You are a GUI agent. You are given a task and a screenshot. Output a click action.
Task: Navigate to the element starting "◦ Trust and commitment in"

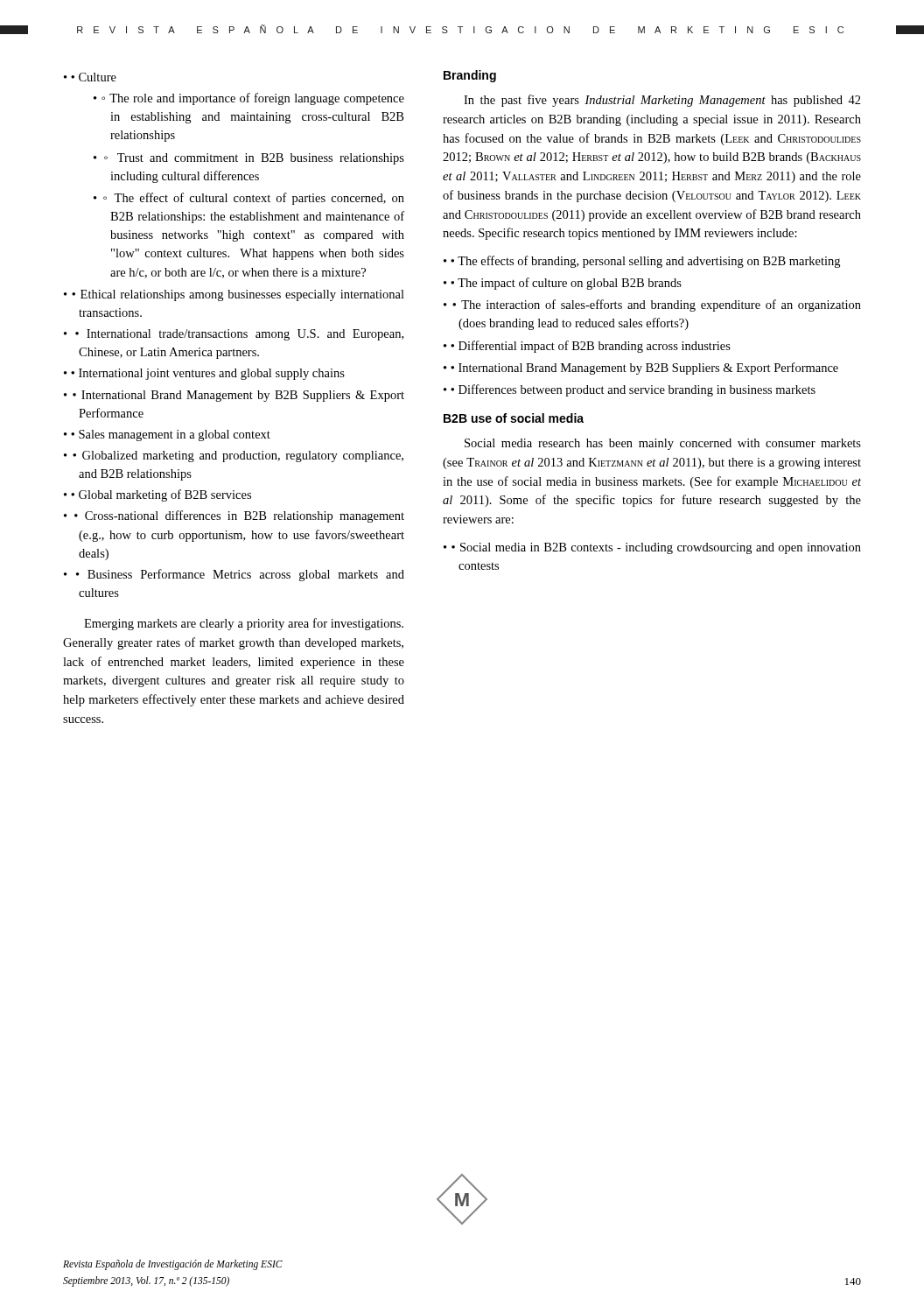(254, 166)
